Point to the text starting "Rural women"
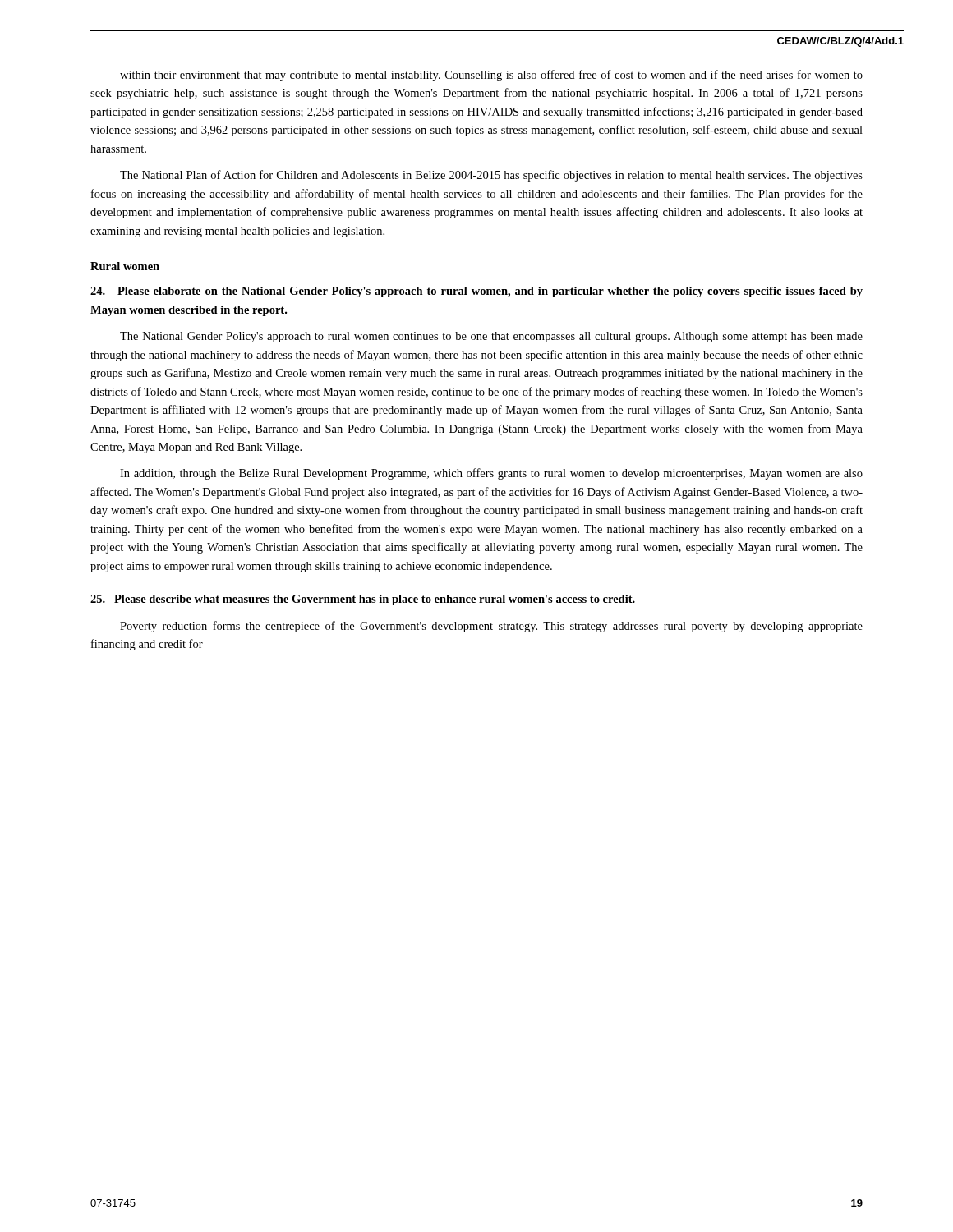The height and width of the screenshot is (1232, 953). tap(125, 266)
